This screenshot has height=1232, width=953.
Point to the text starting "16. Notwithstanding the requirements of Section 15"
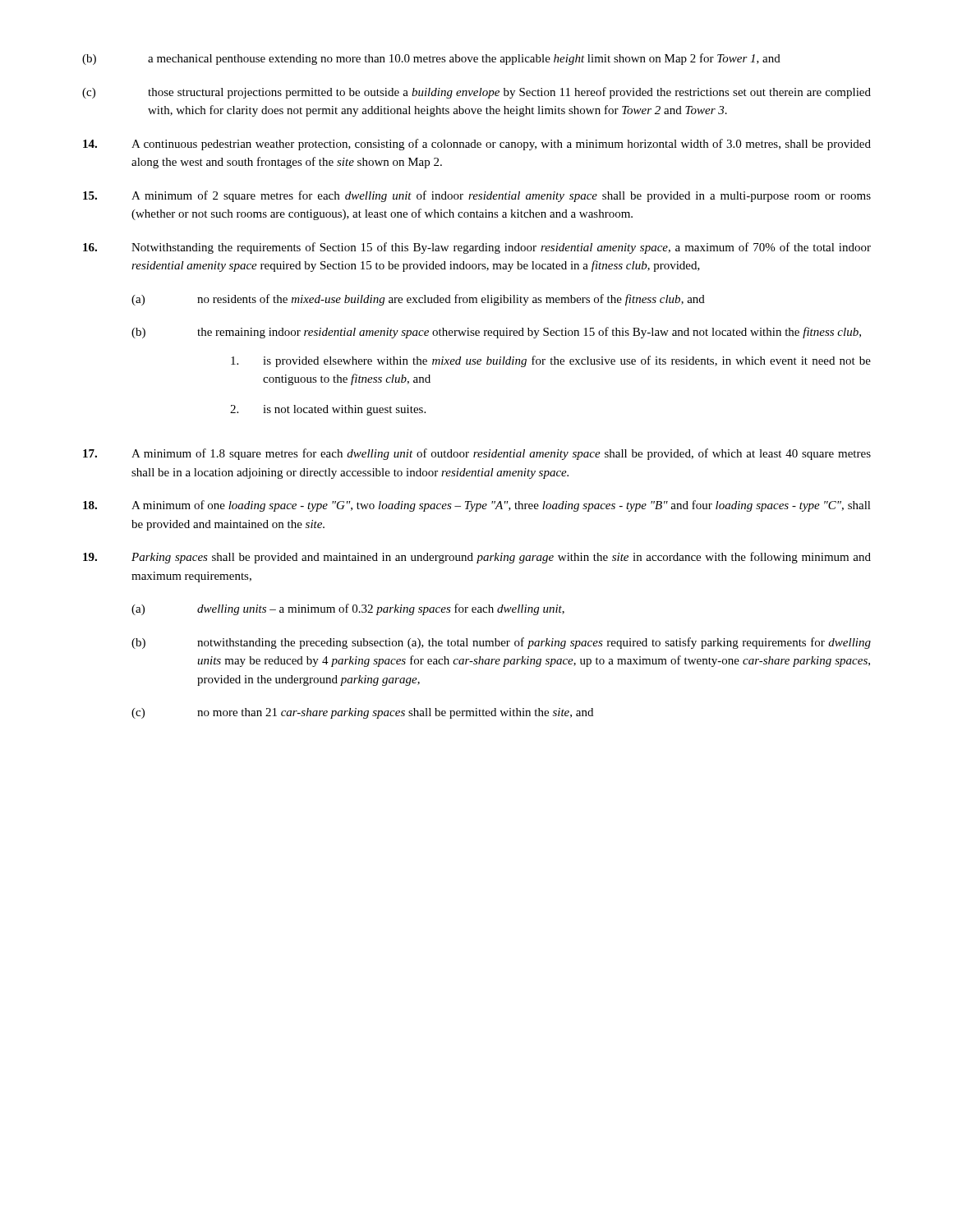(476, 256)
